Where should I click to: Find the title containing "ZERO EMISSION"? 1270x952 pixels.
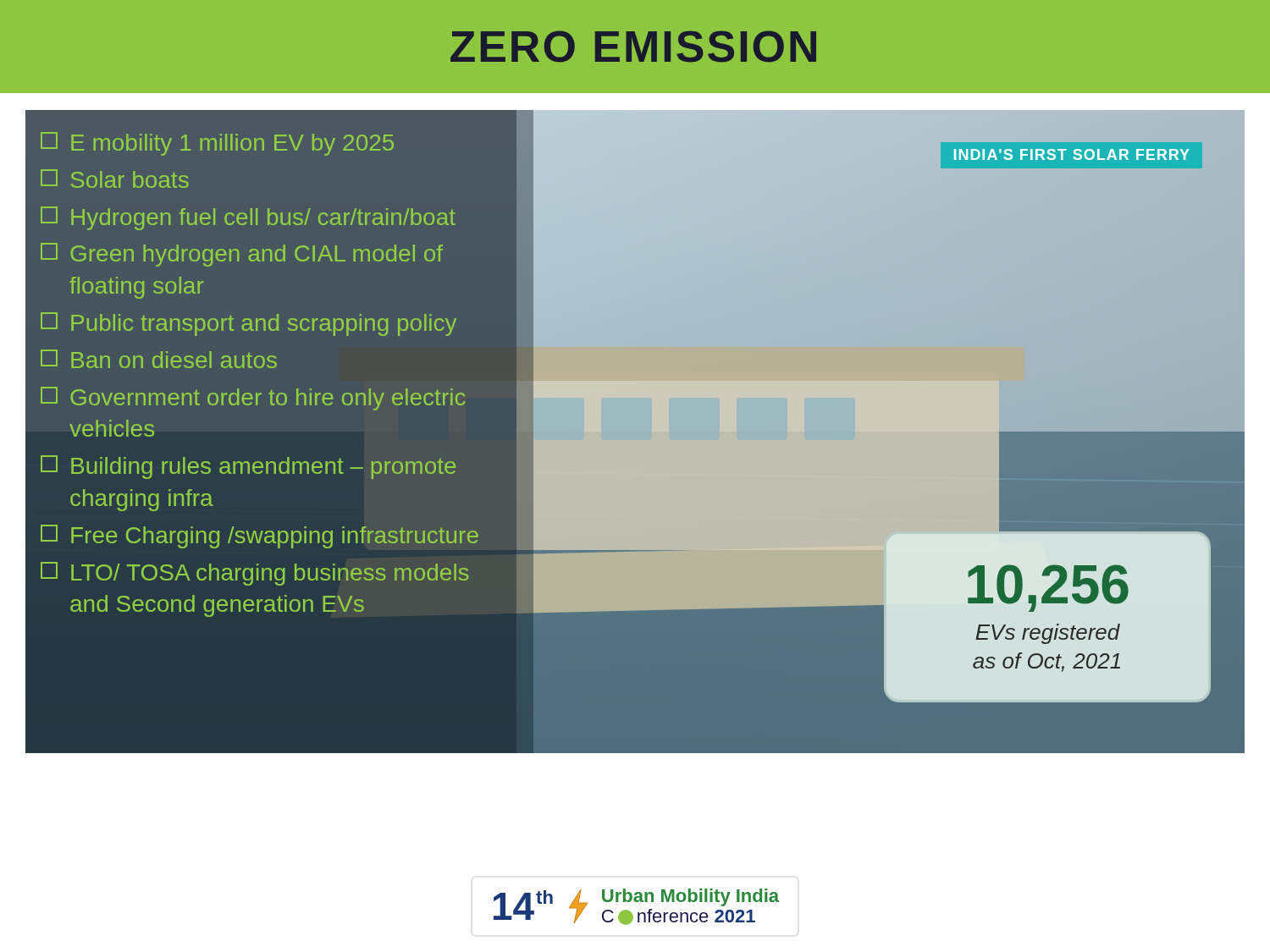(635, 47)
